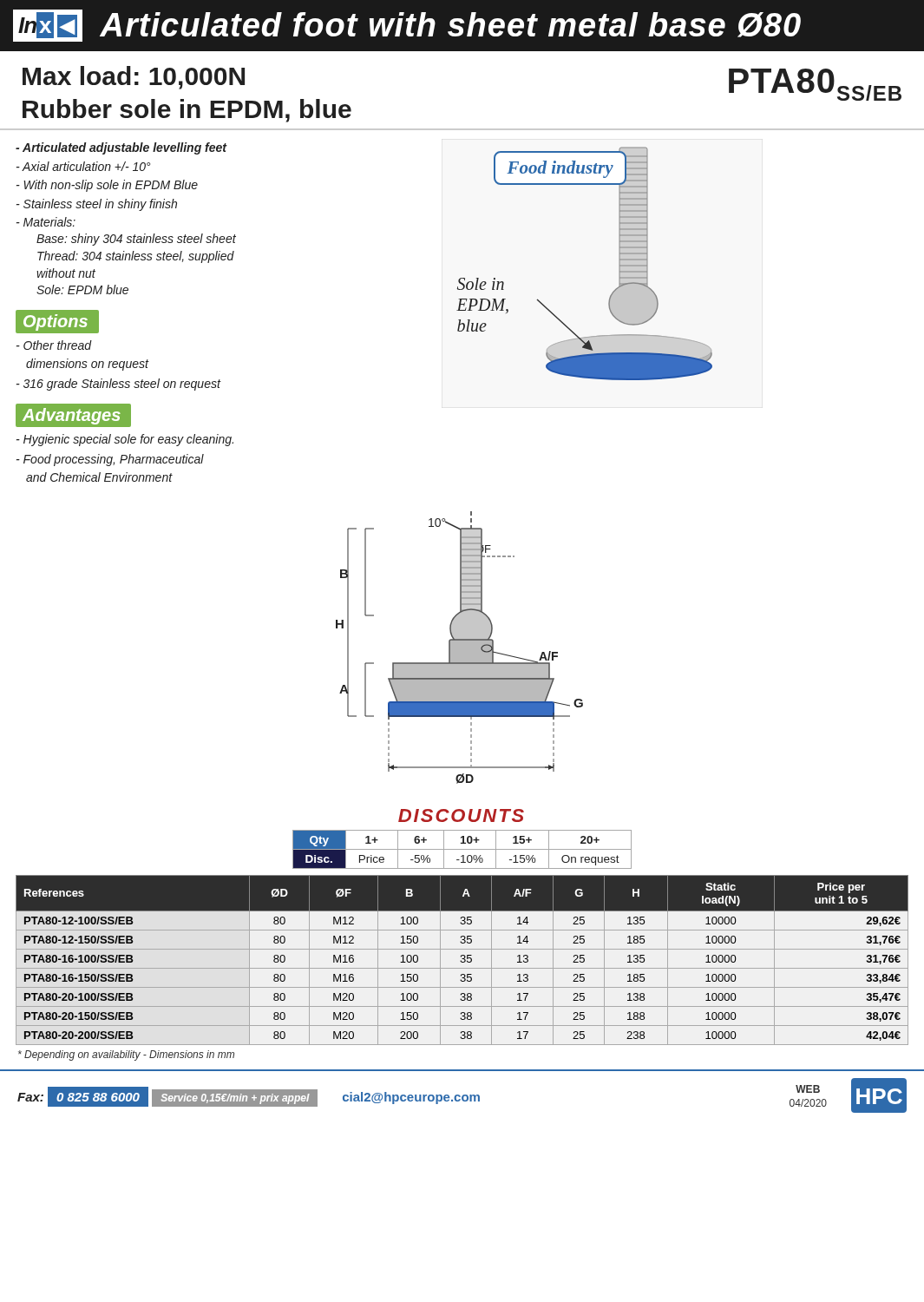Find the footnote that says "Depending on availability - Dimensions in"
Image resolution: width=924 pixels, height=1302 pixels.
tap(126, 1054)
